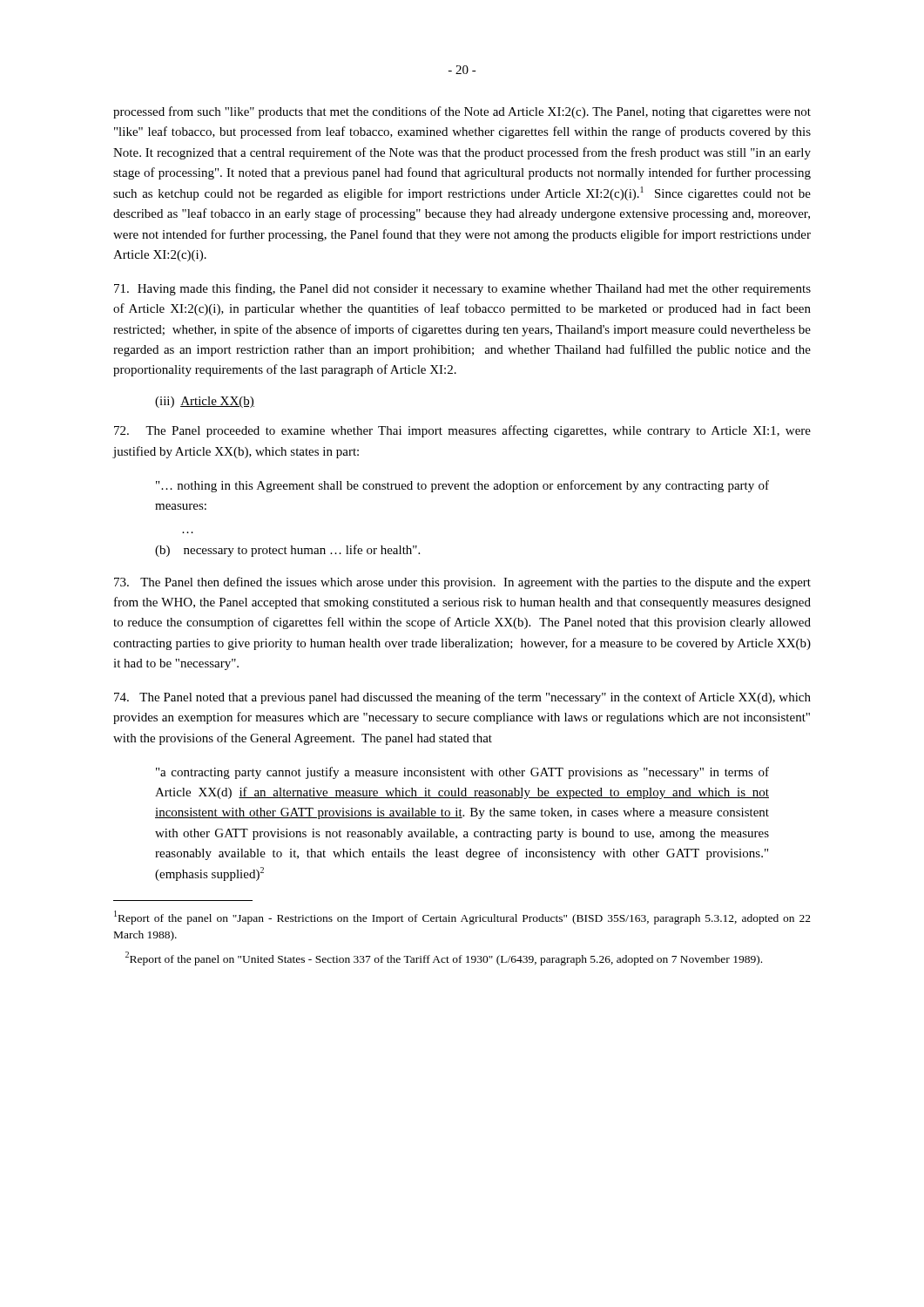Find the region starting "2Report of the panel on"
This screenshot has height=1307, width=924.
coord(438,957)
